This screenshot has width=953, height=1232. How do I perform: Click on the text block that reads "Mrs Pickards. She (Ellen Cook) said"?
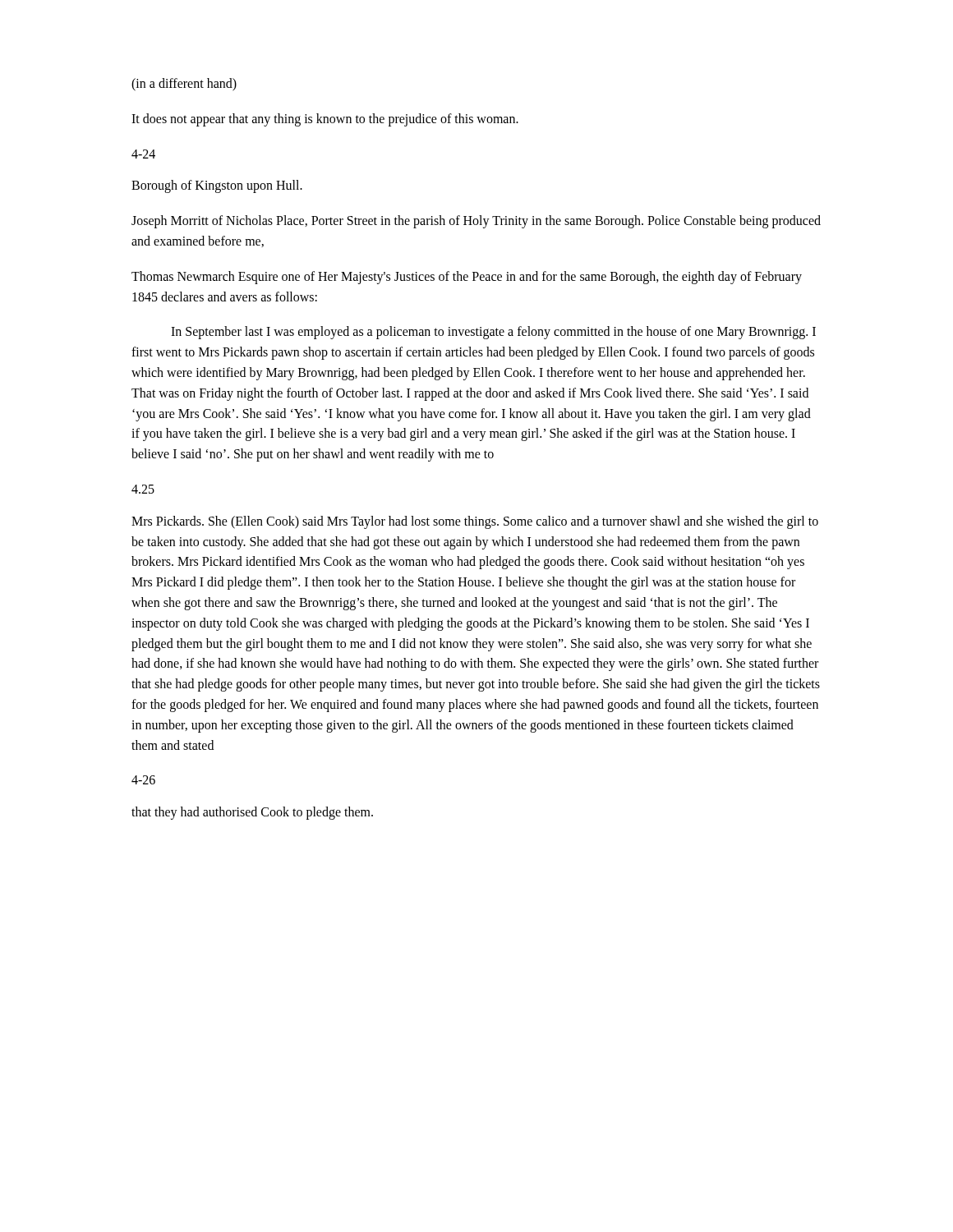pyautogui.click(x=476, y=634)
